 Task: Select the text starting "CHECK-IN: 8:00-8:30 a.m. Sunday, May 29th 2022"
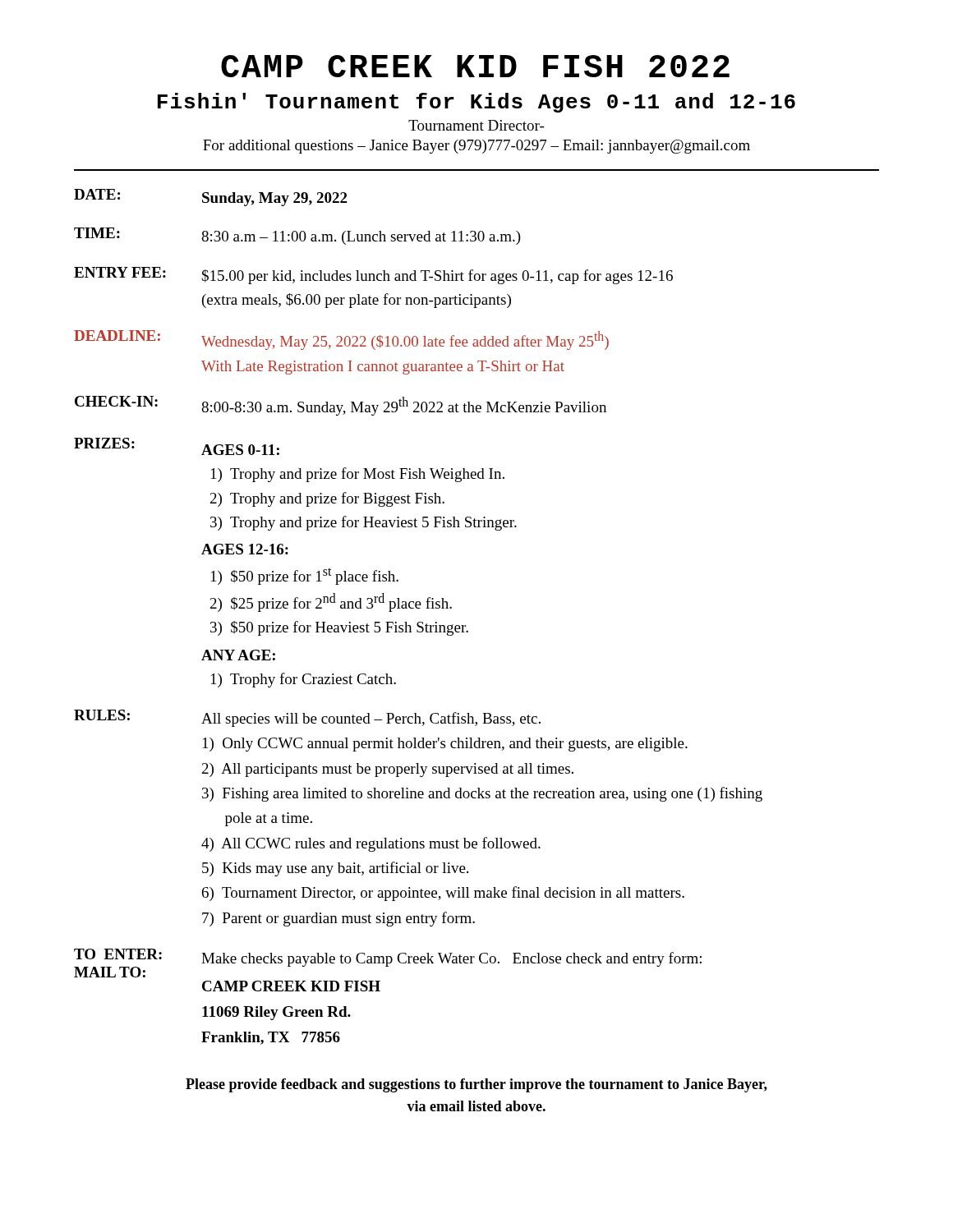tap(476, 406)
